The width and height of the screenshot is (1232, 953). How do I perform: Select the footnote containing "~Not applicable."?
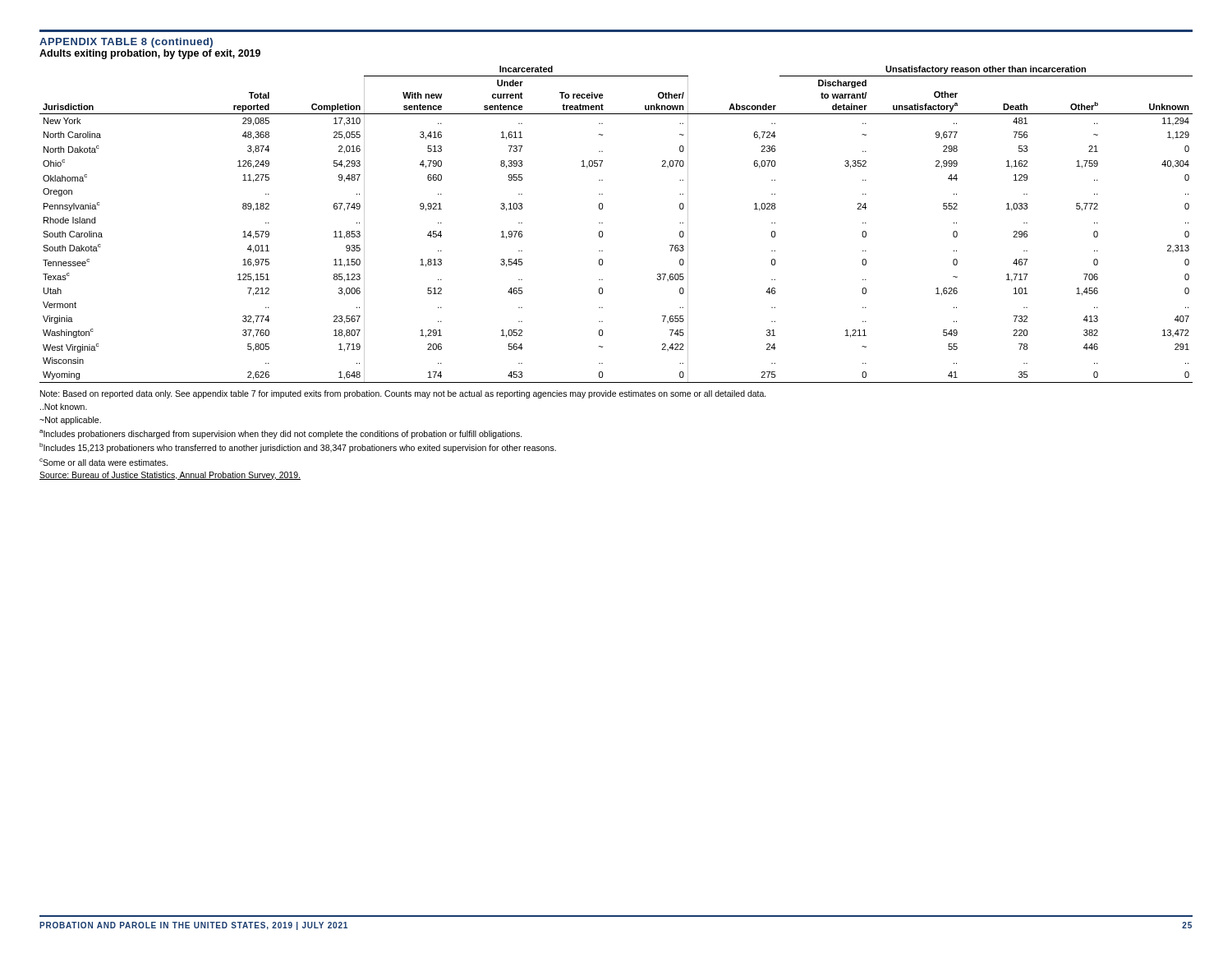coord(70,421)
